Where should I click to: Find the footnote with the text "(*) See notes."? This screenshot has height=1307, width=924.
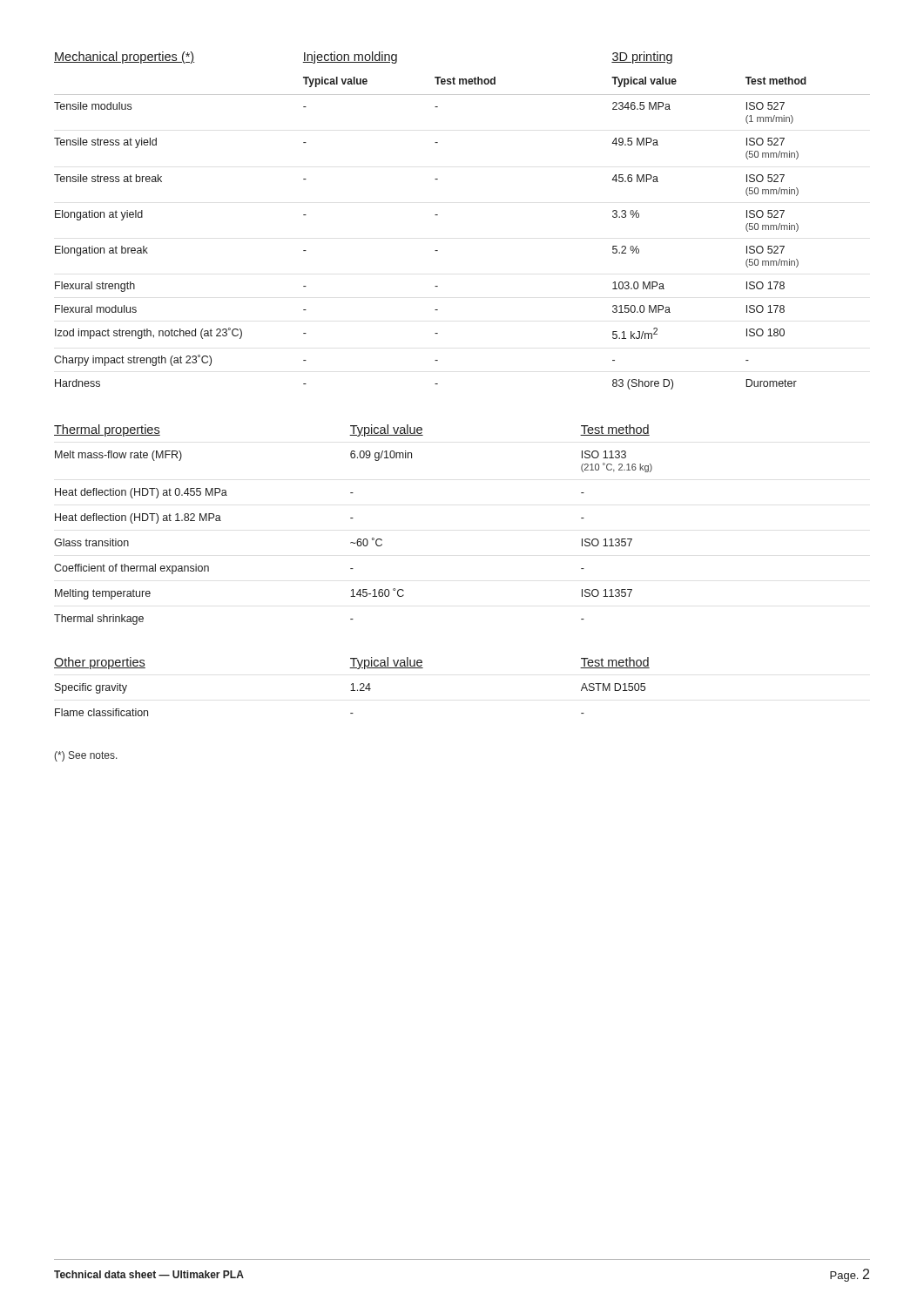point(86,755)
